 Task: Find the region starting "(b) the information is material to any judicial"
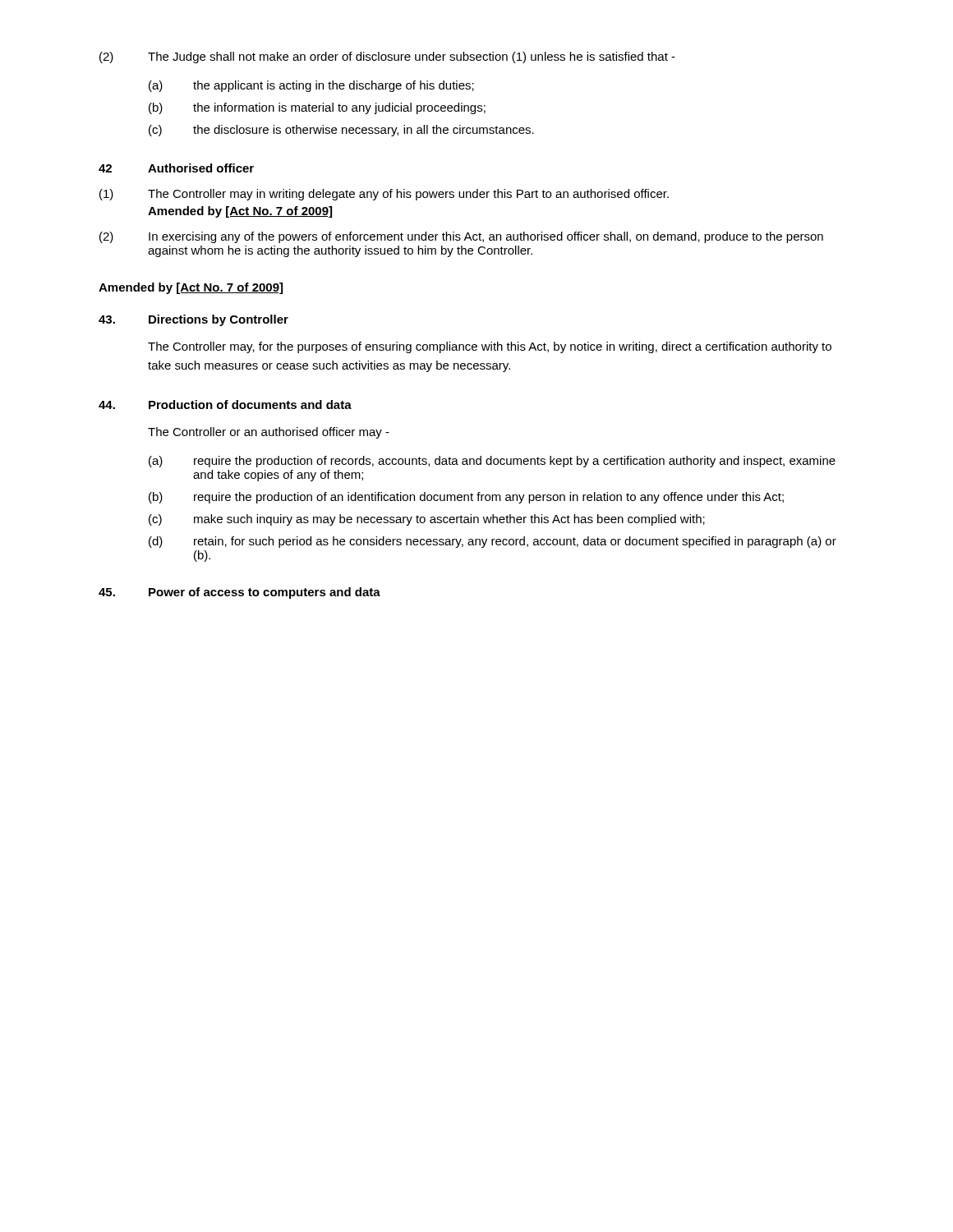[x=317, y=108]
